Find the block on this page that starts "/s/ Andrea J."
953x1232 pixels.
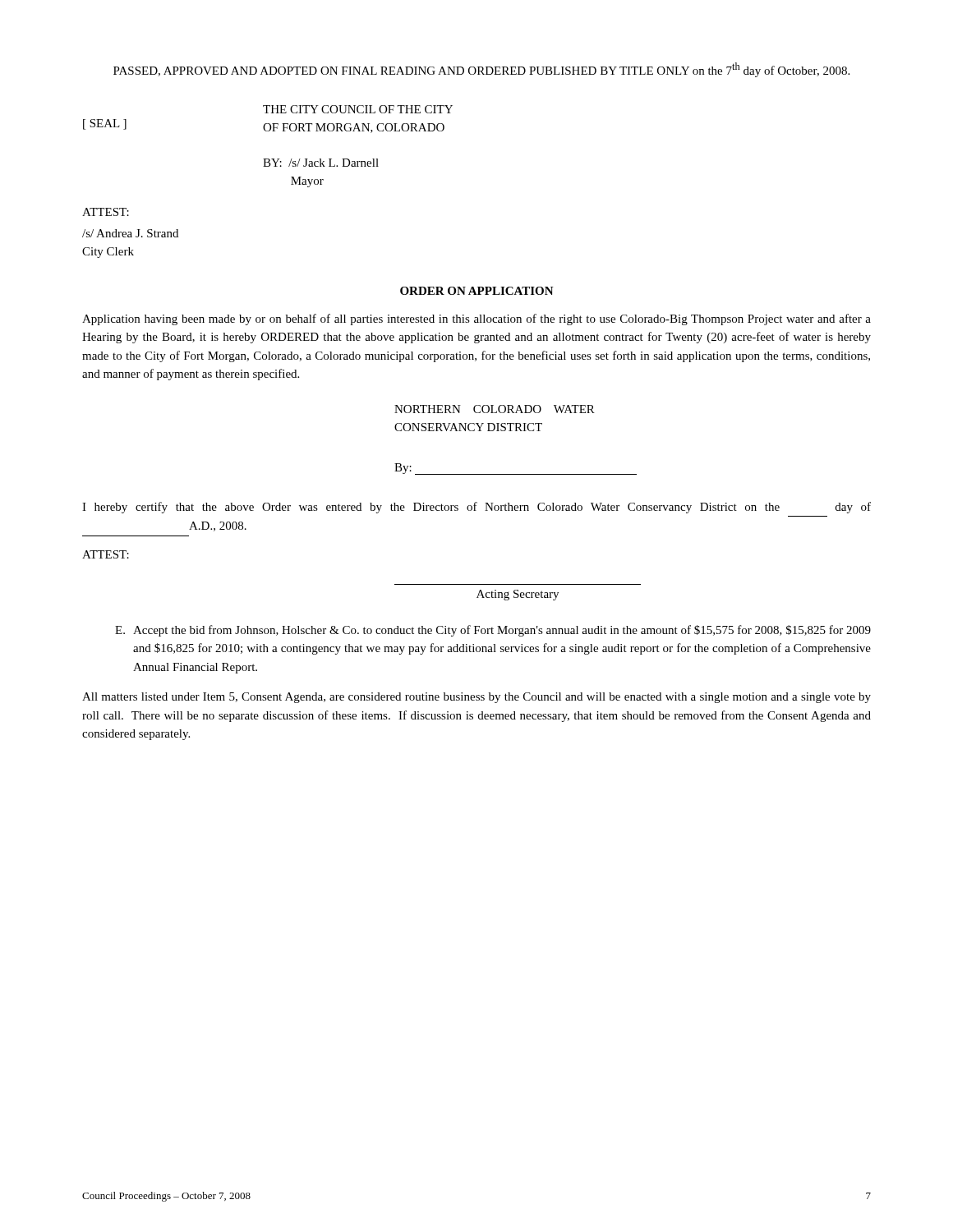click(x=130, y=242)
